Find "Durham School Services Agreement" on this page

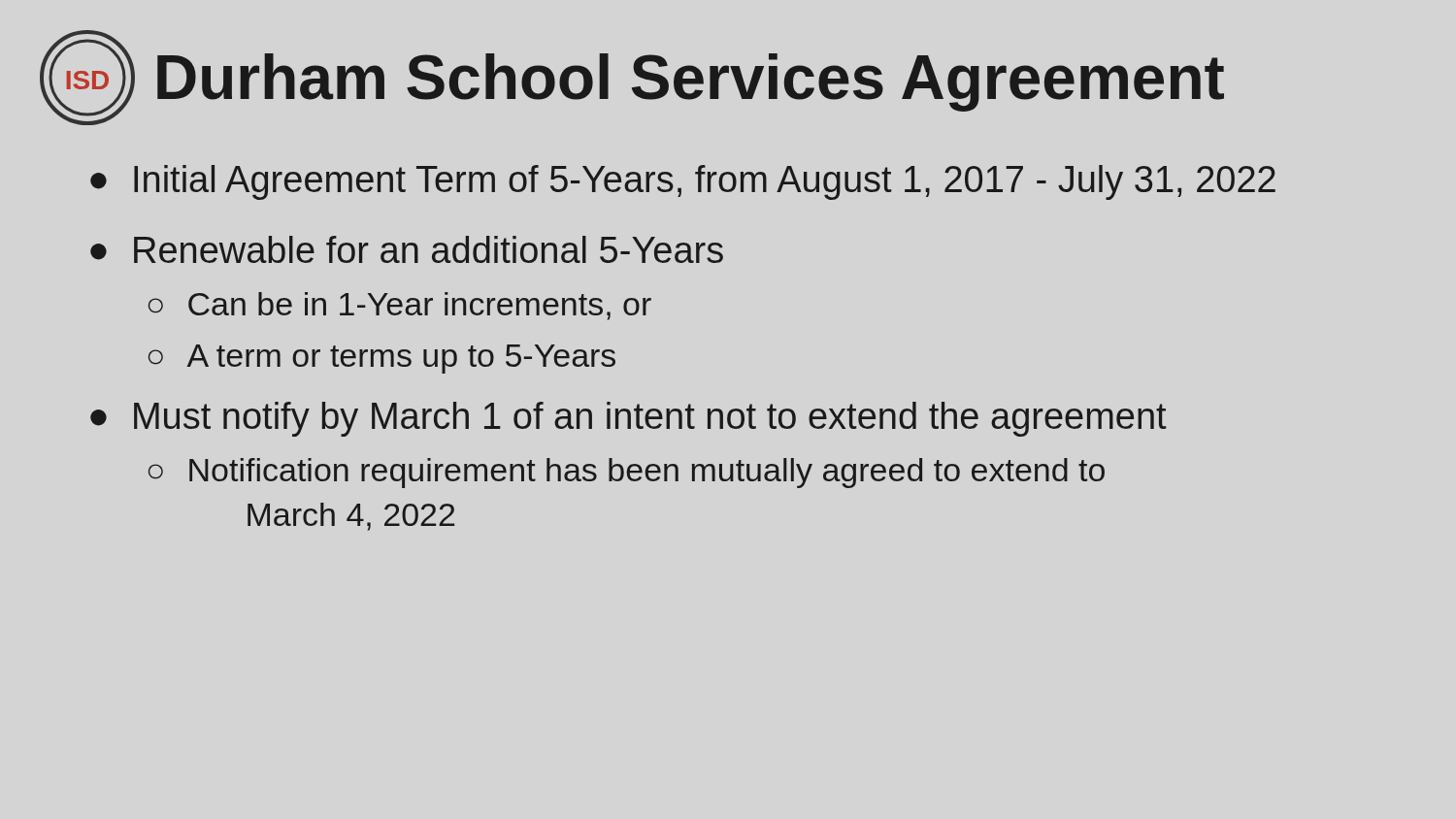tap(689, 78)
